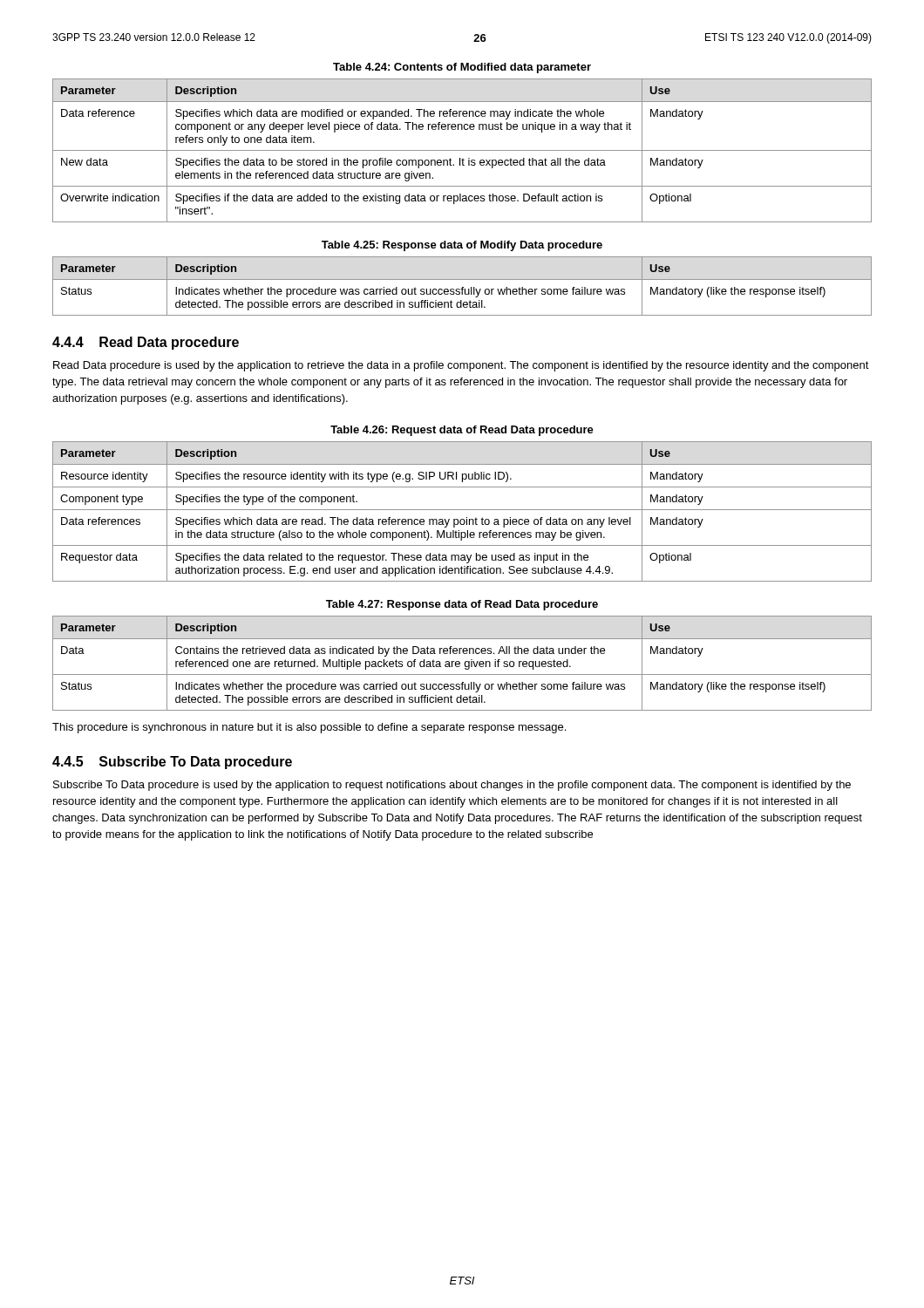
Task: Locate the text starting "This procedure is synchronous"
Action: (310, 726)
